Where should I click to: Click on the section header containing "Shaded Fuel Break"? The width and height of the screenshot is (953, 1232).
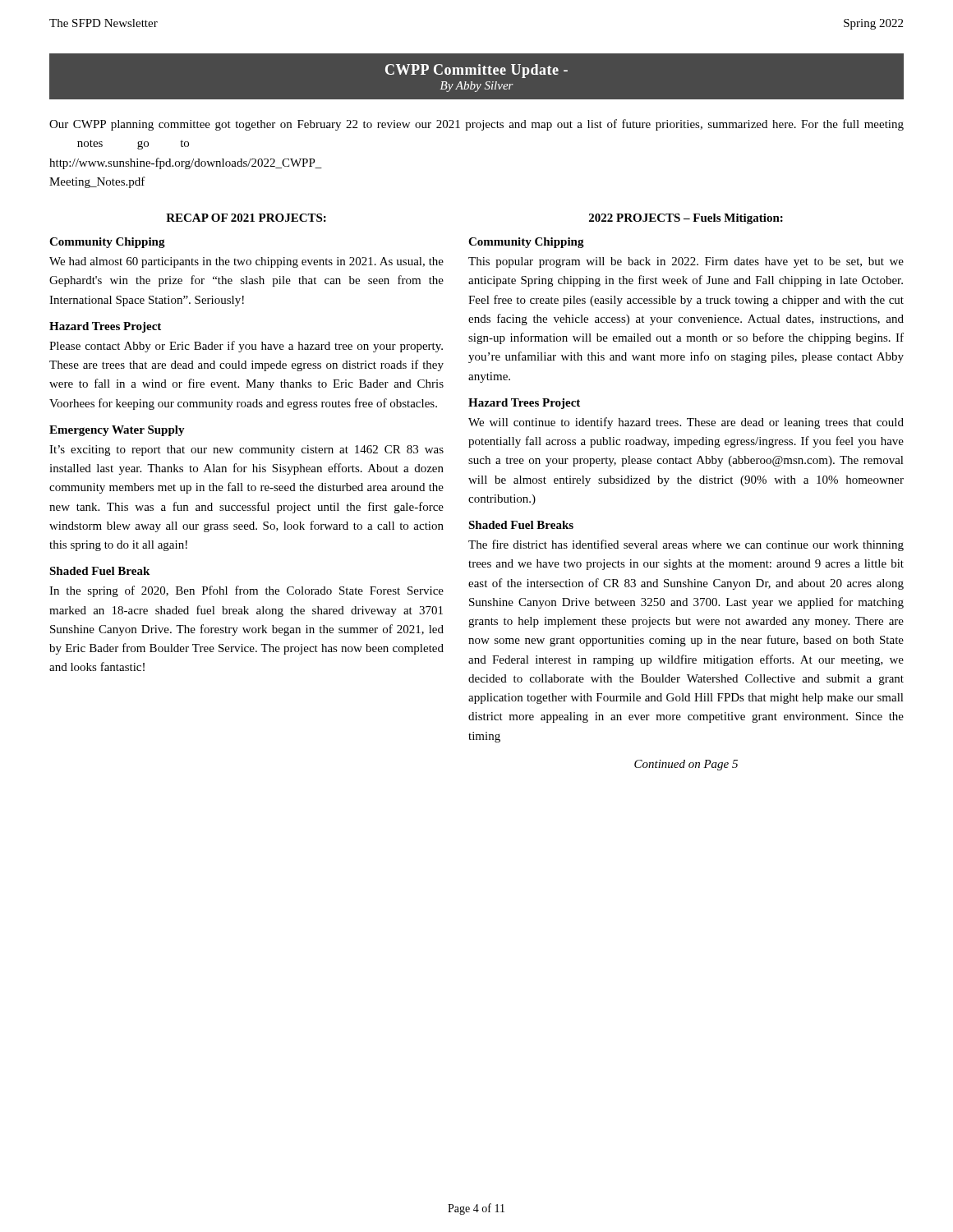click(99, 571)
